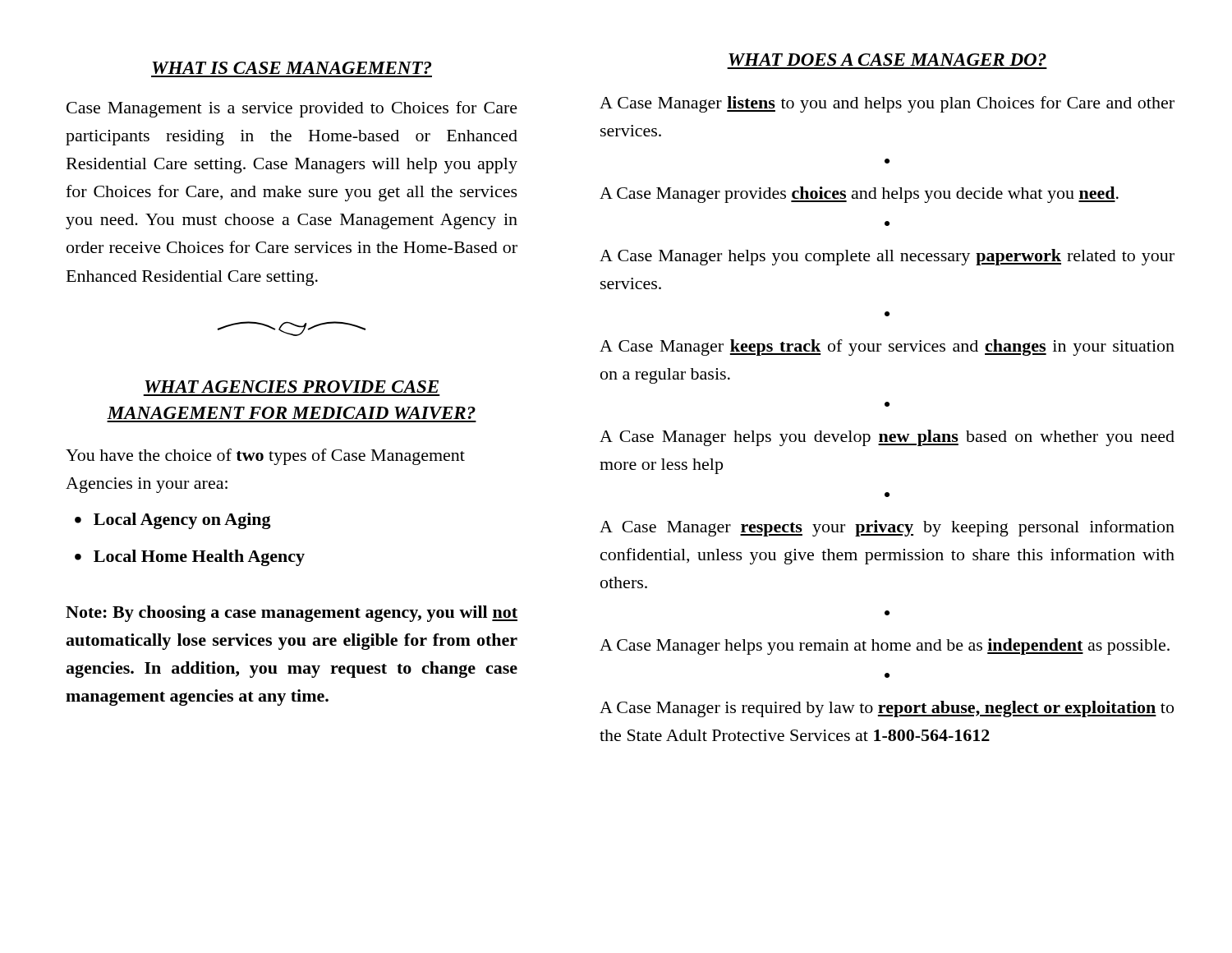
Task: Find the text starting "• Local Home Health Agency"
Action: [189, 557]
